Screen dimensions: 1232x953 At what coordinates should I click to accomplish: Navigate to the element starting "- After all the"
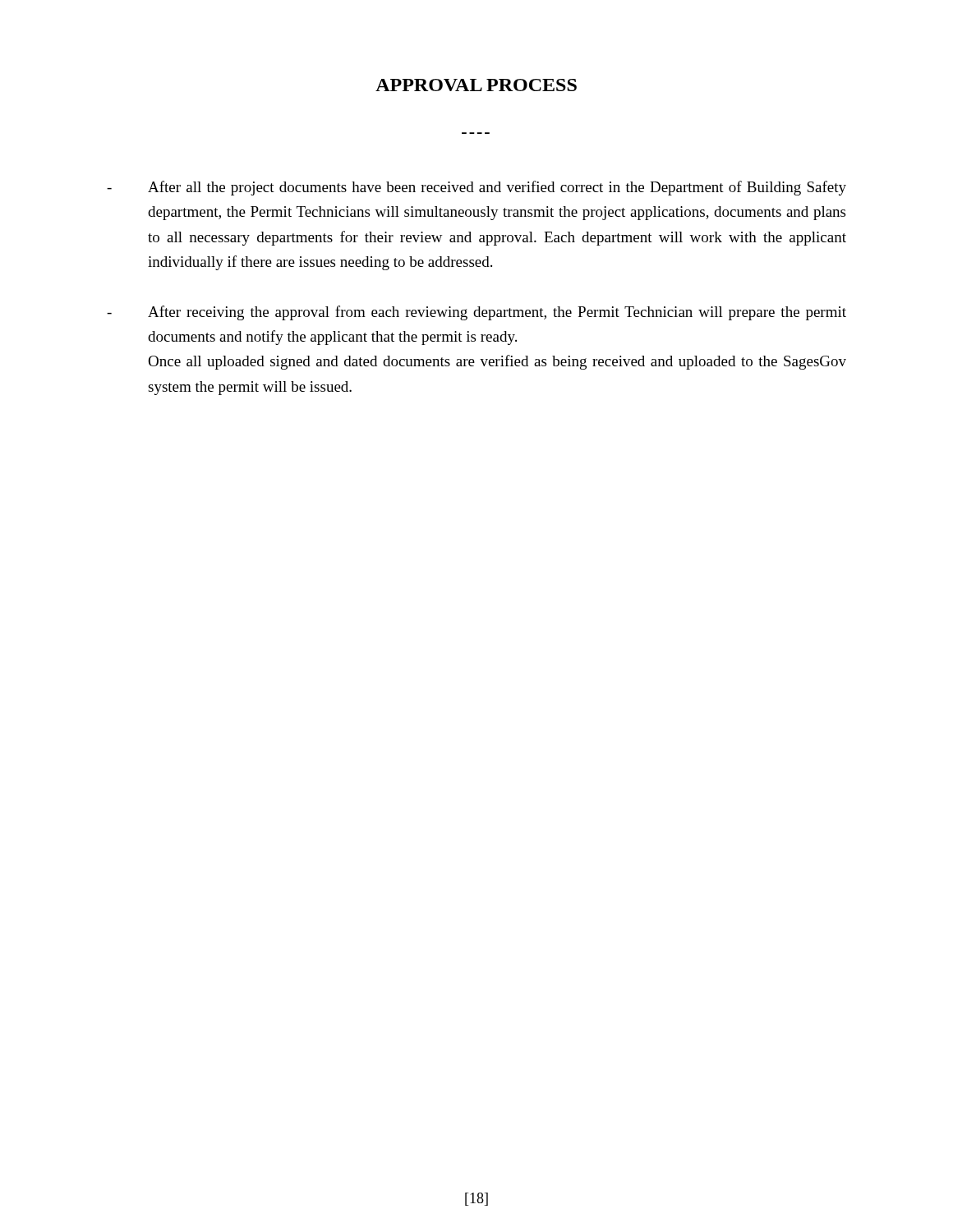tap(476, 225)
